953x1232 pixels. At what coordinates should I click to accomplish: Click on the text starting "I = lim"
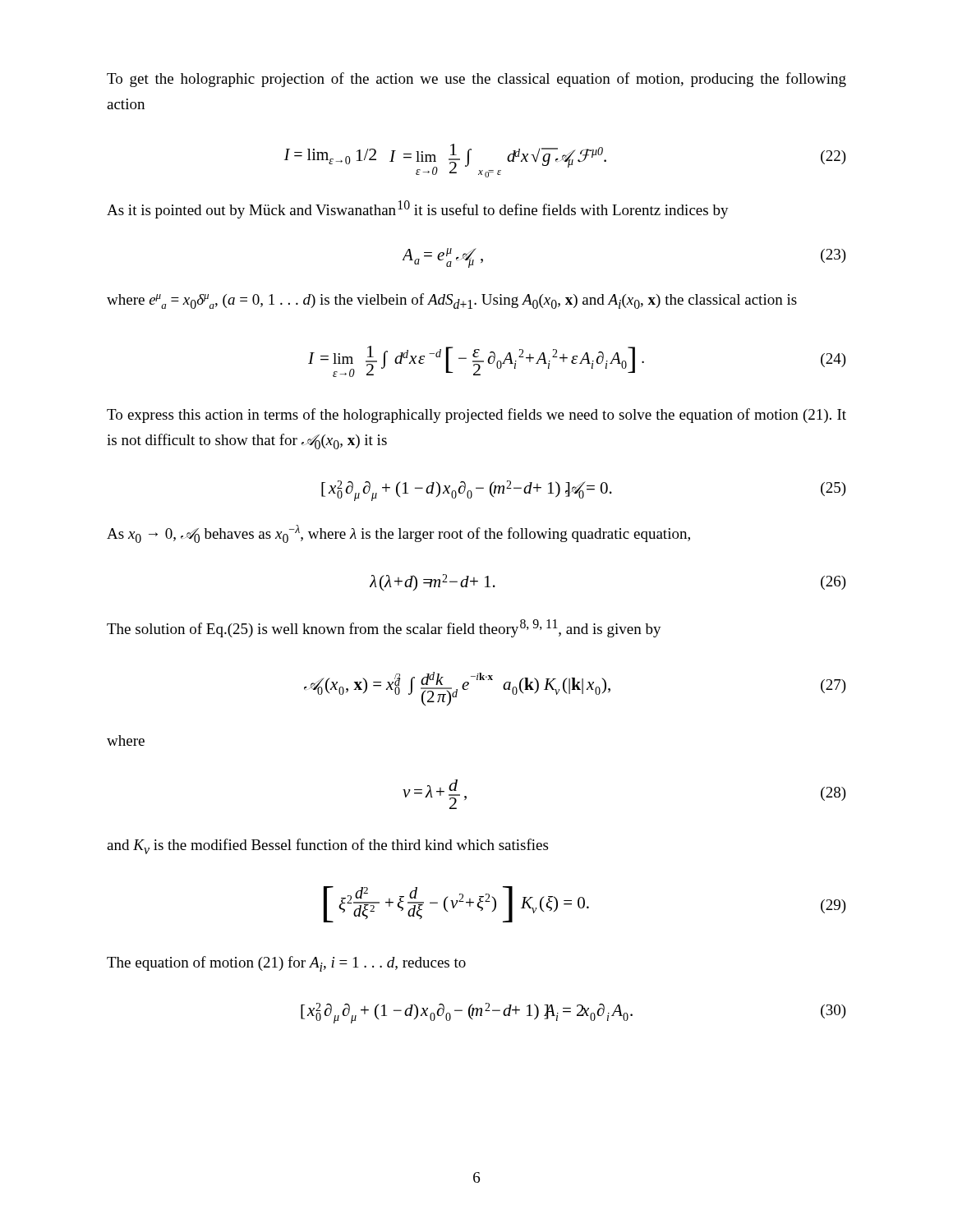pos(577,359)
